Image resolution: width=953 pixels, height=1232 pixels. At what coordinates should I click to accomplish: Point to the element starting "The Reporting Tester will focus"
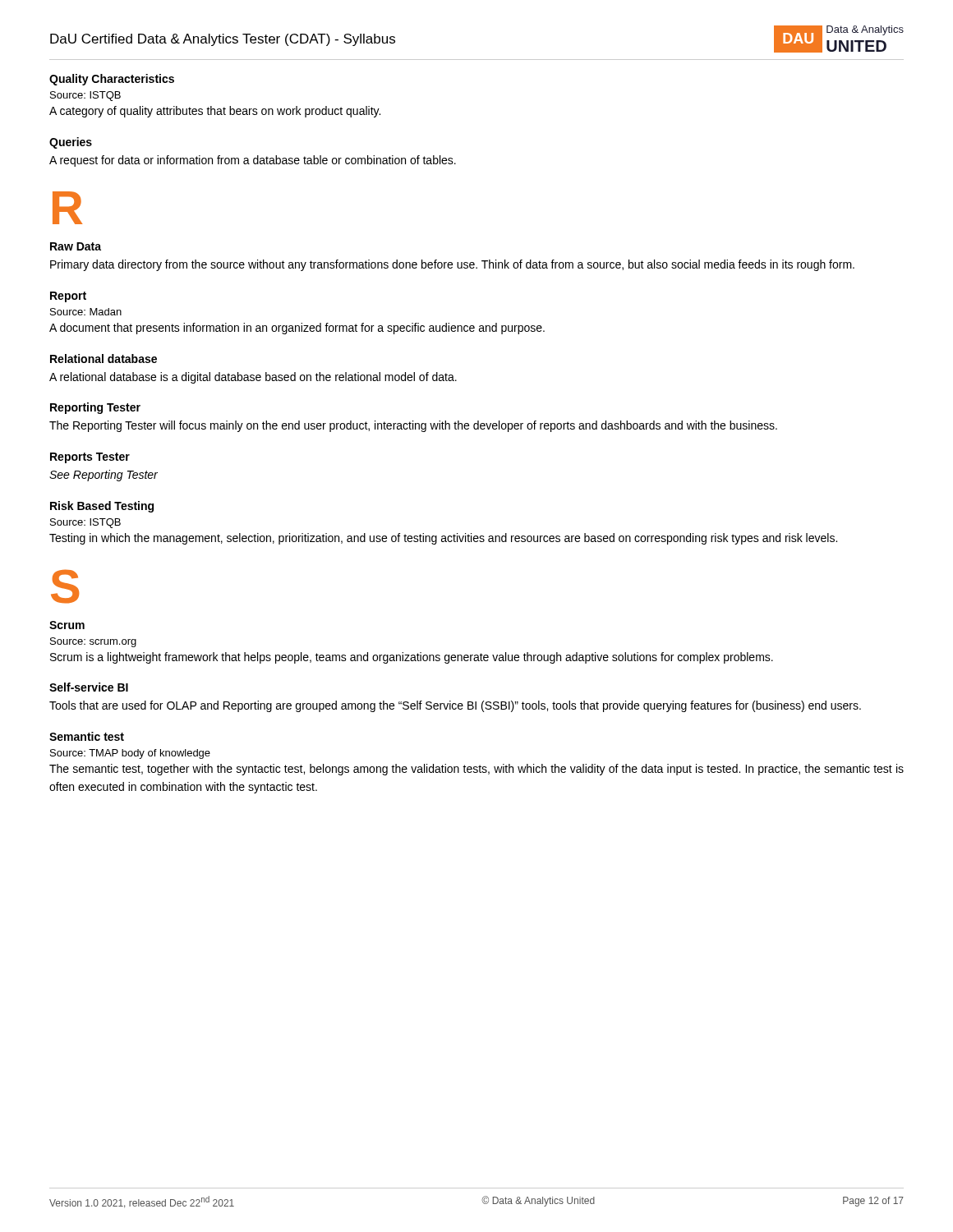[x=476, y=427]
